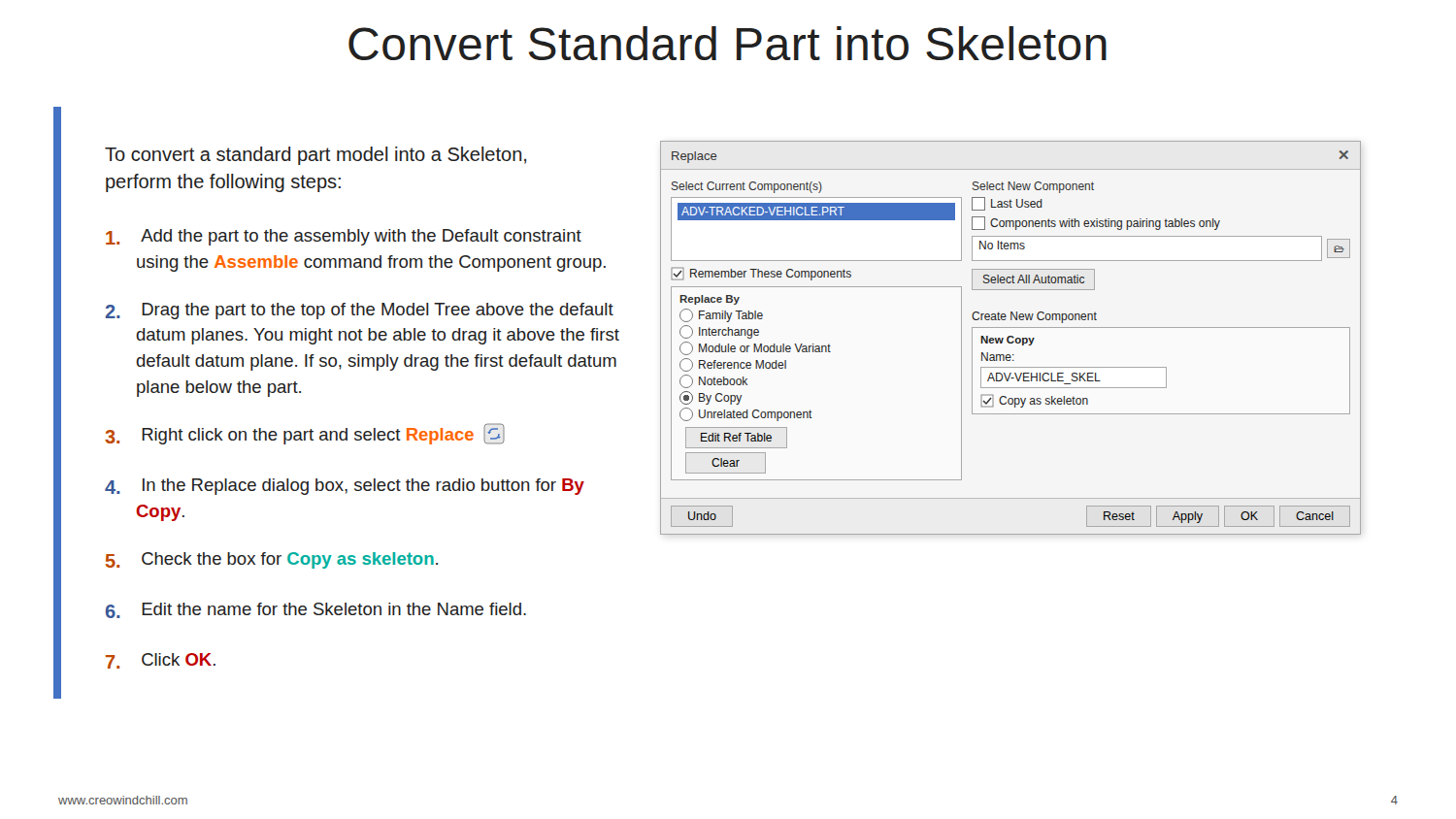
Task: Select the passage starting "Add the part to"
Action: [362, 249]
